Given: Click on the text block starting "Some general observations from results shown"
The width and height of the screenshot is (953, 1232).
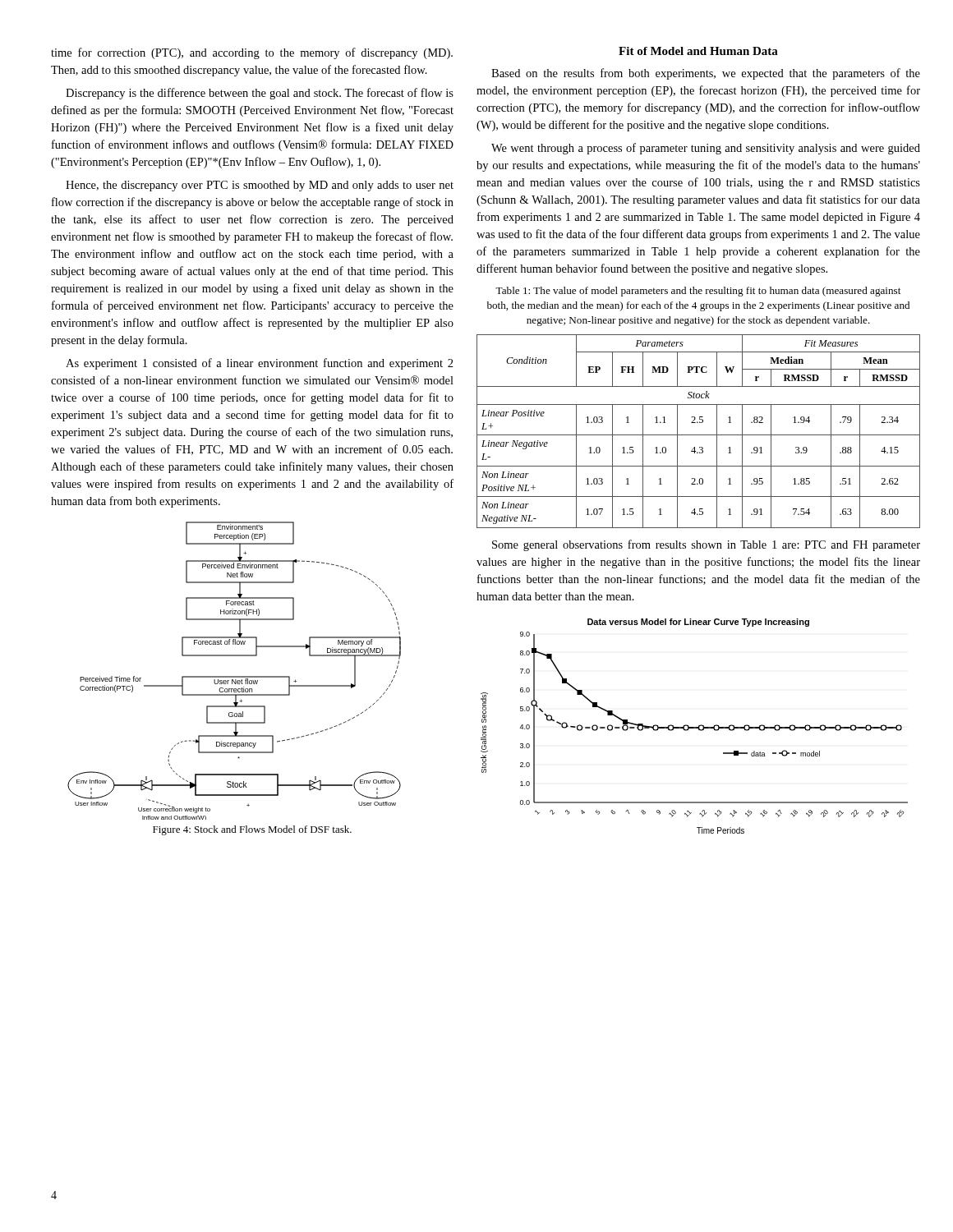Looking at the screenshot, I should 698,571.
